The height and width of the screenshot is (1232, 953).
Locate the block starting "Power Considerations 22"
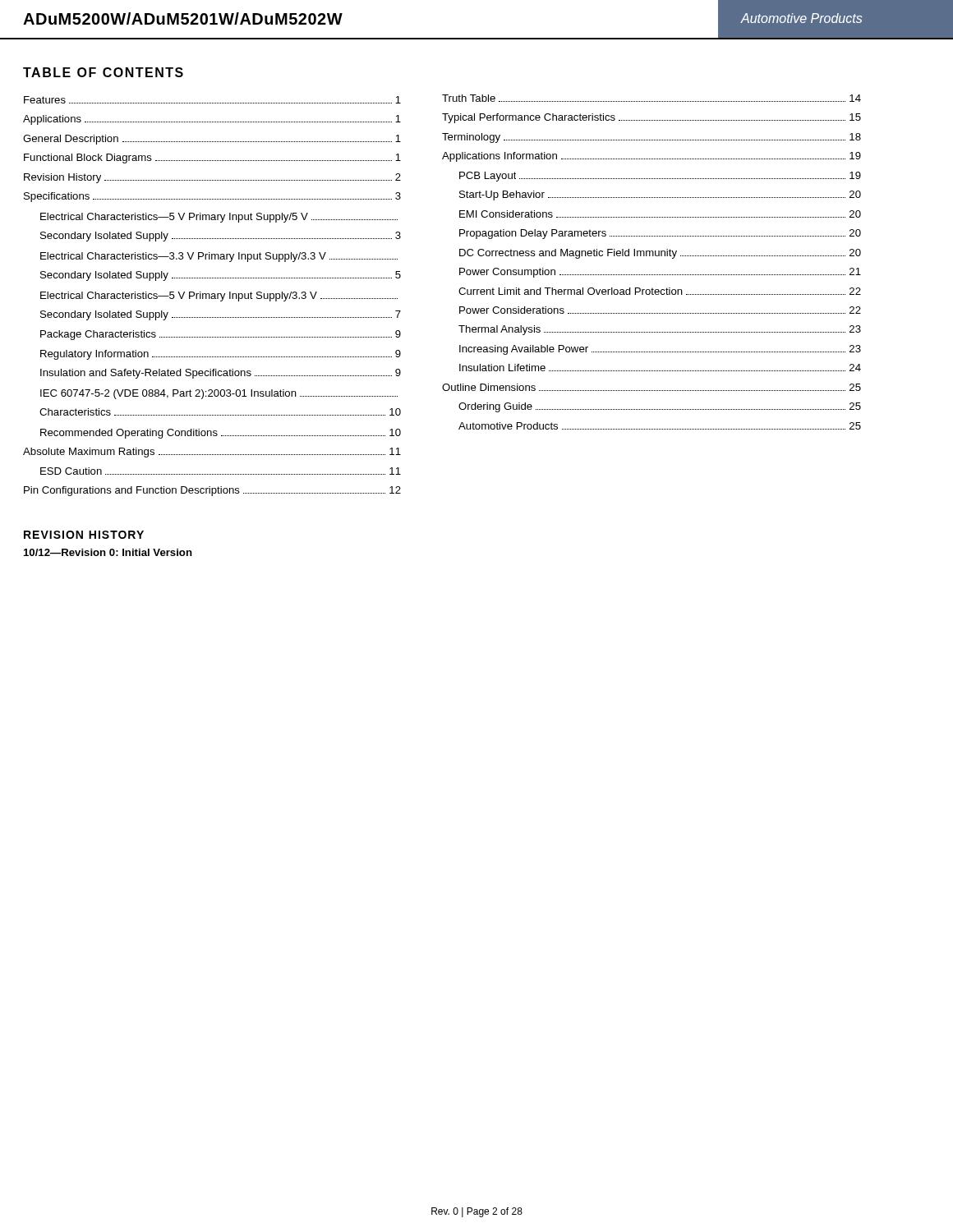(651, 311)
